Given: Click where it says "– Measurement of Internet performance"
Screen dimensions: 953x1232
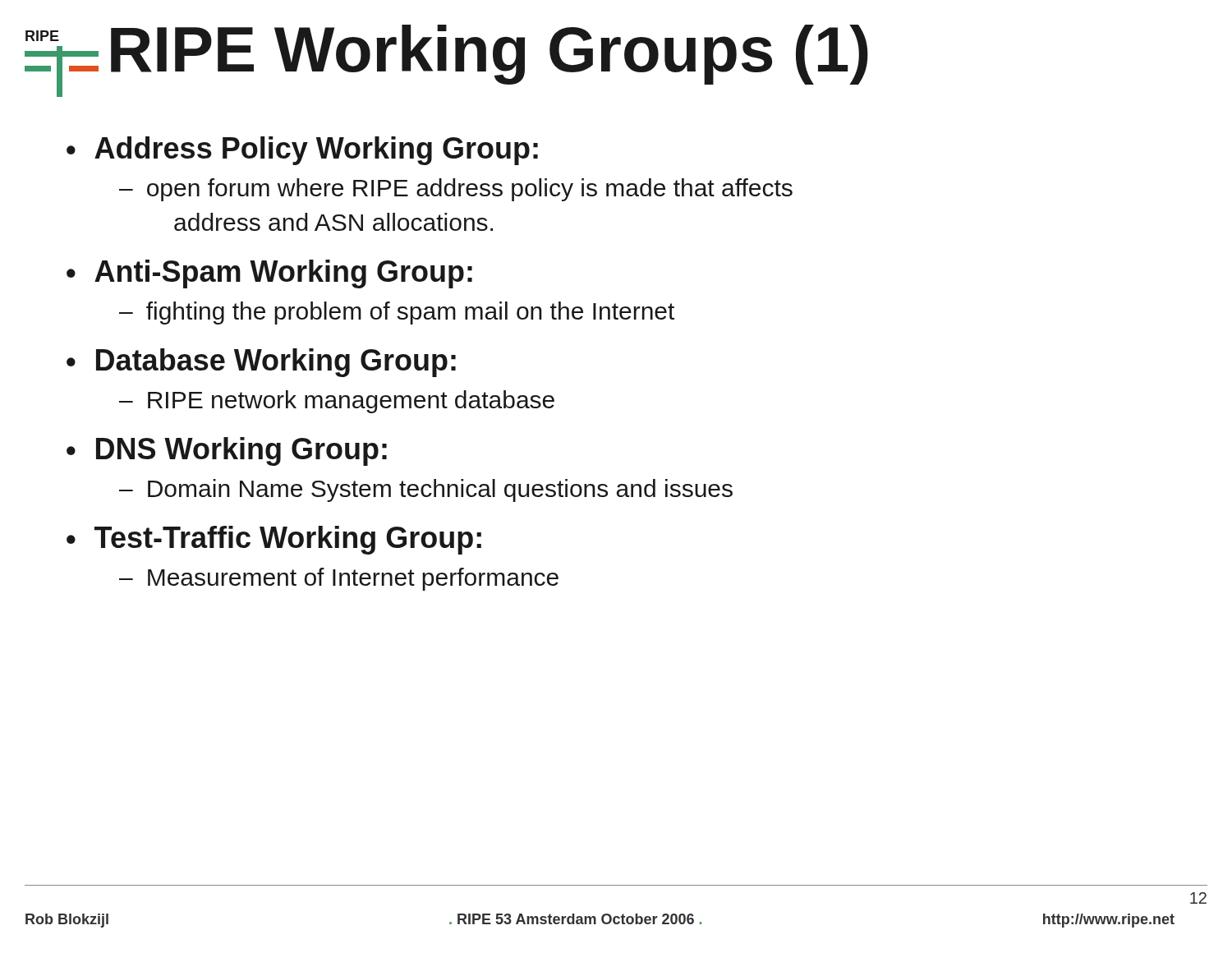Looking at the screenshot, I should click(x=339, y=578).
